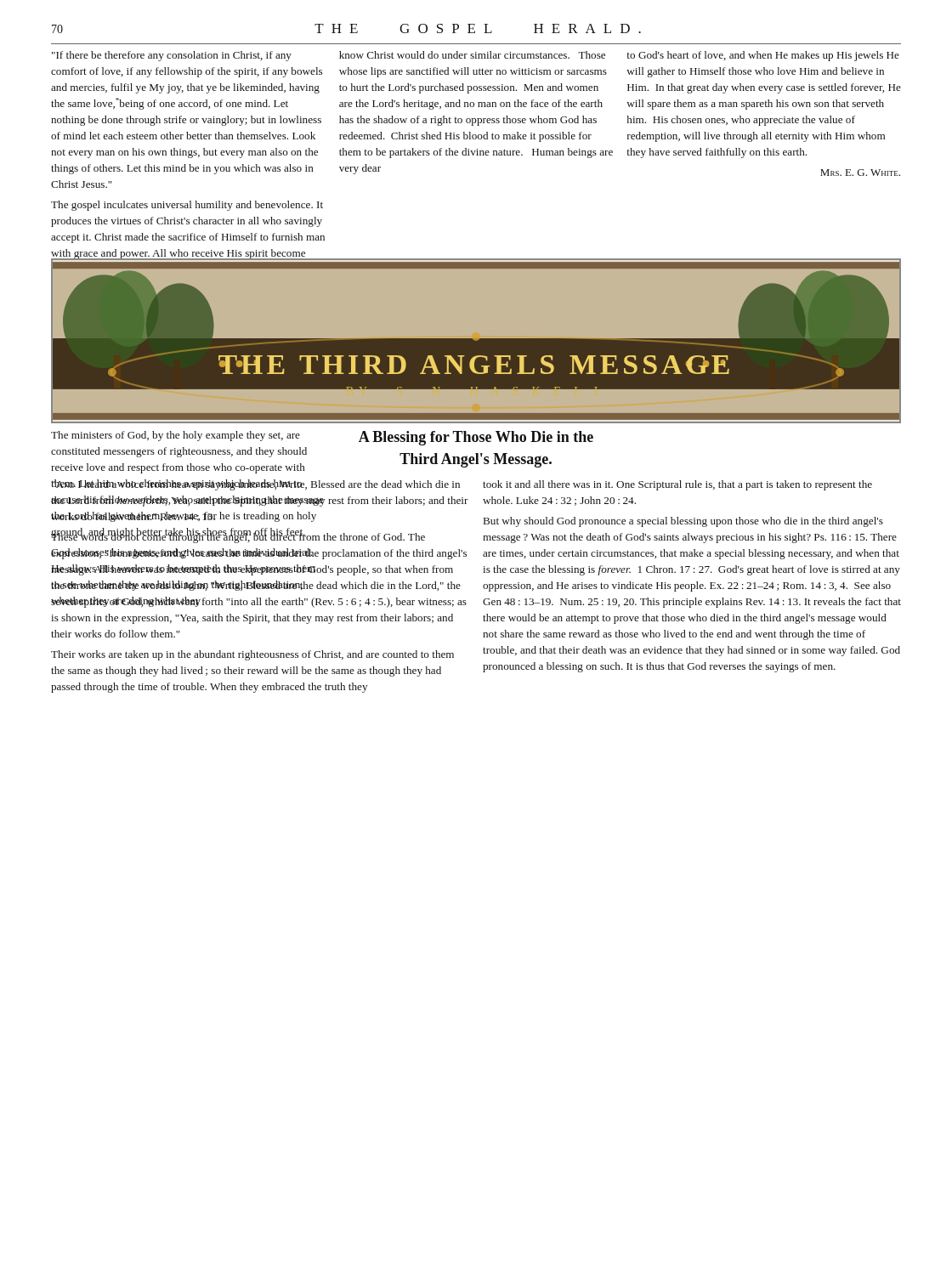952x1275 pixels.
Task: Find the text block starting ""If there be therefore any consolation"
Action: (x=188, y=328)
